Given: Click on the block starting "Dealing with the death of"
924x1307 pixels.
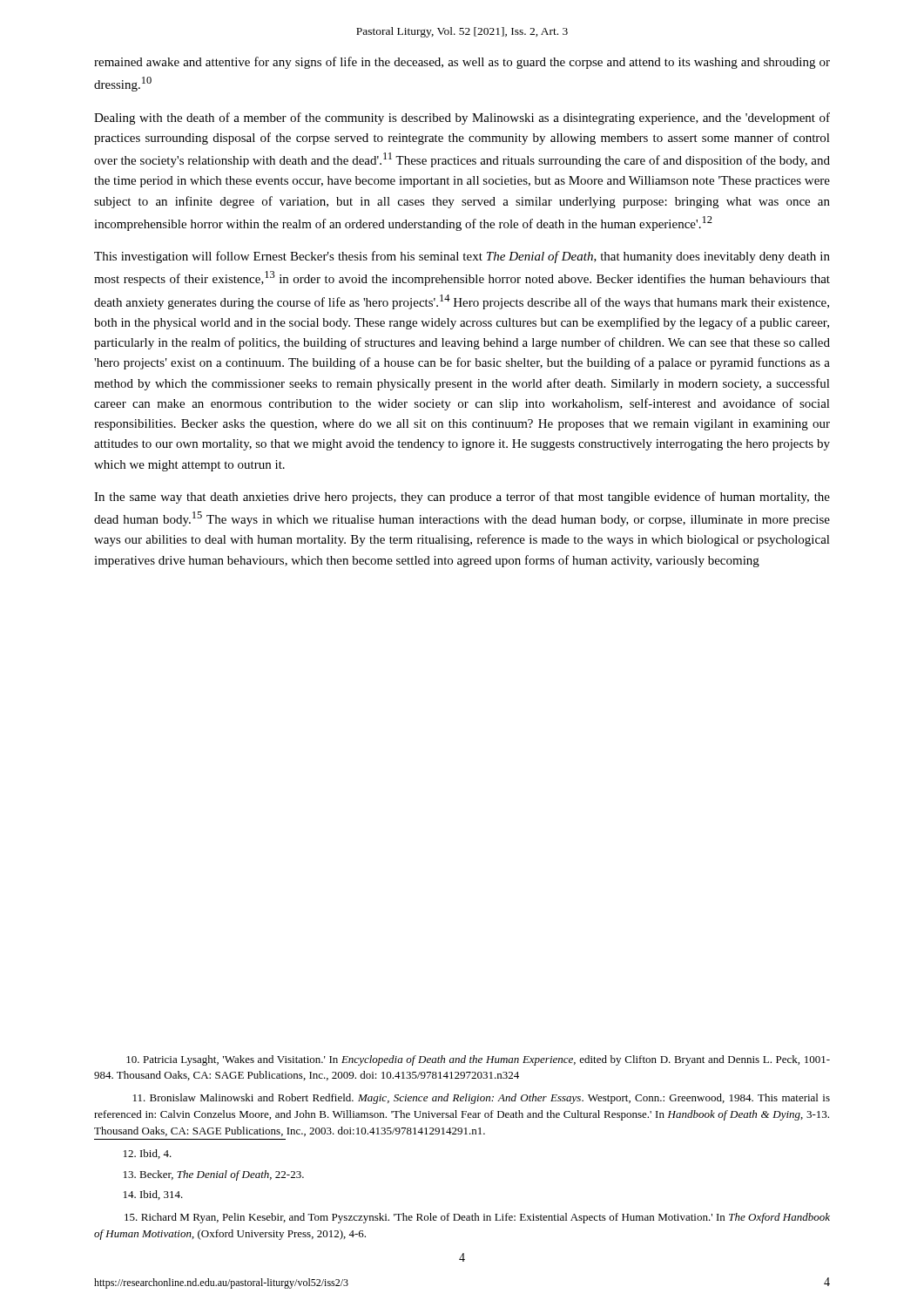Looking at the screenshot, I should point(462,170).
